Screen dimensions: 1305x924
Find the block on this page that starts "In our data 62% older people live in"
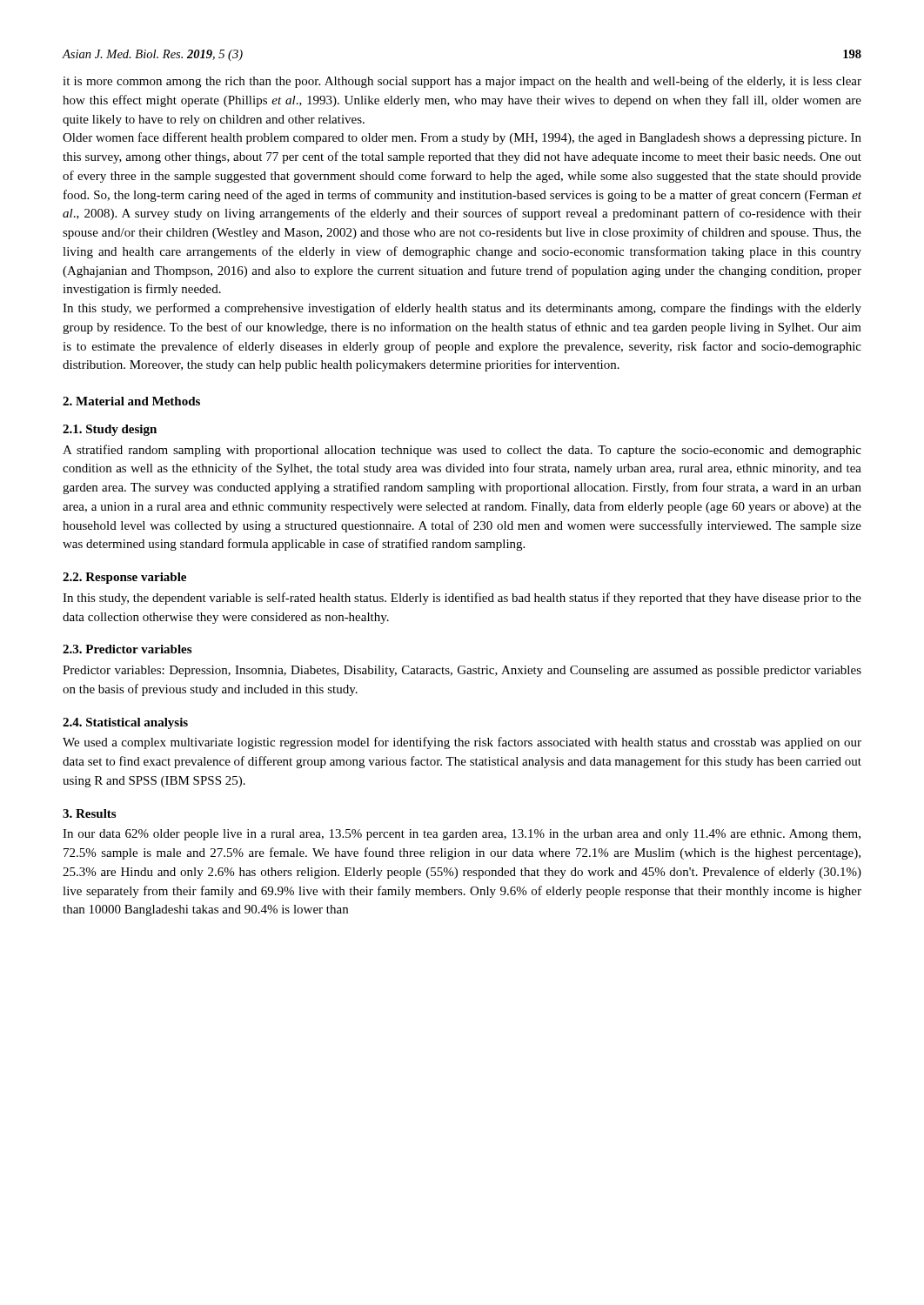(462, 872)
